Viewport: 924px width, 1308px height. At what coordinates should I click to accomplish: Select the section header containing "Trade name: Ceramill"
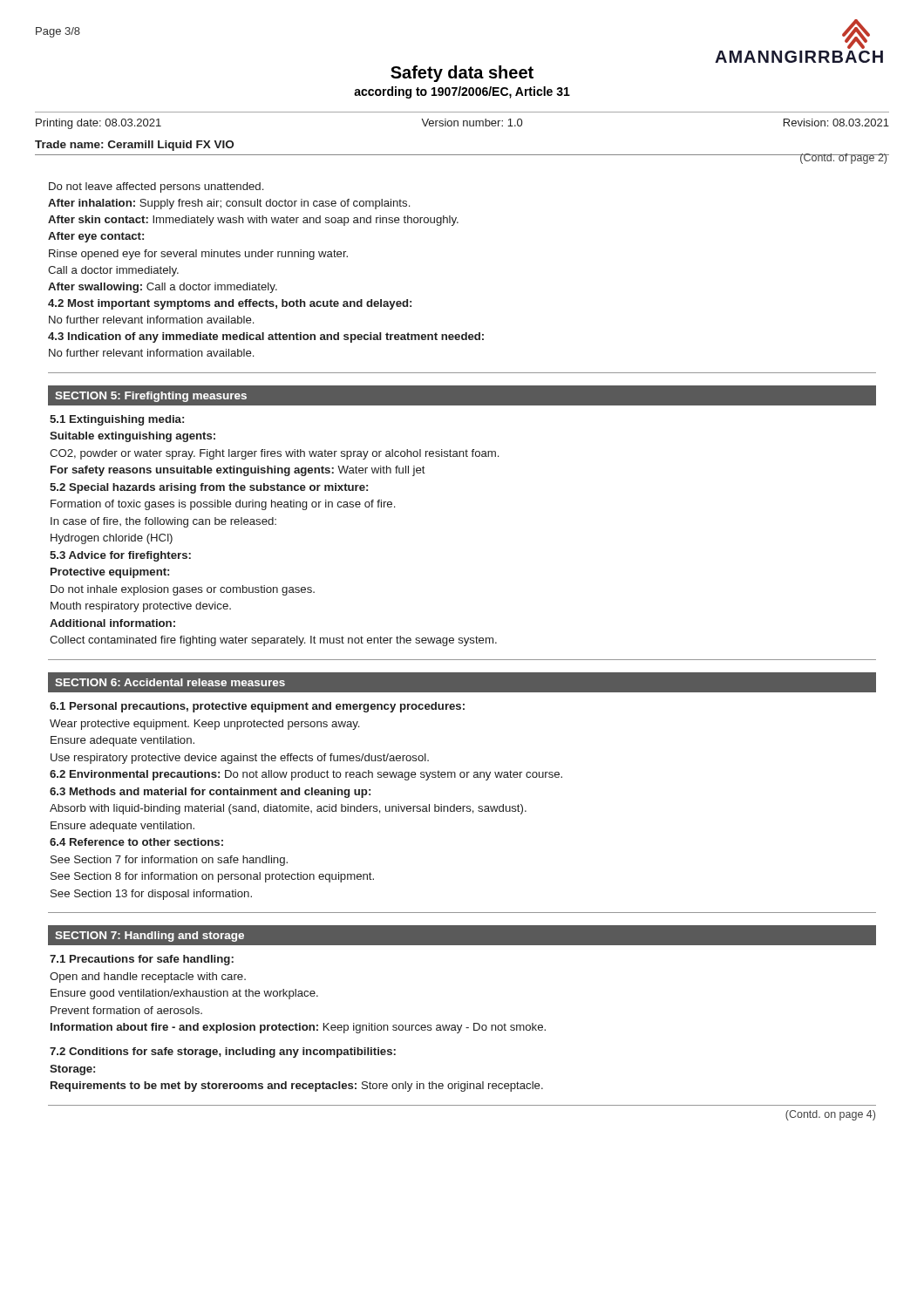point(135,144)
